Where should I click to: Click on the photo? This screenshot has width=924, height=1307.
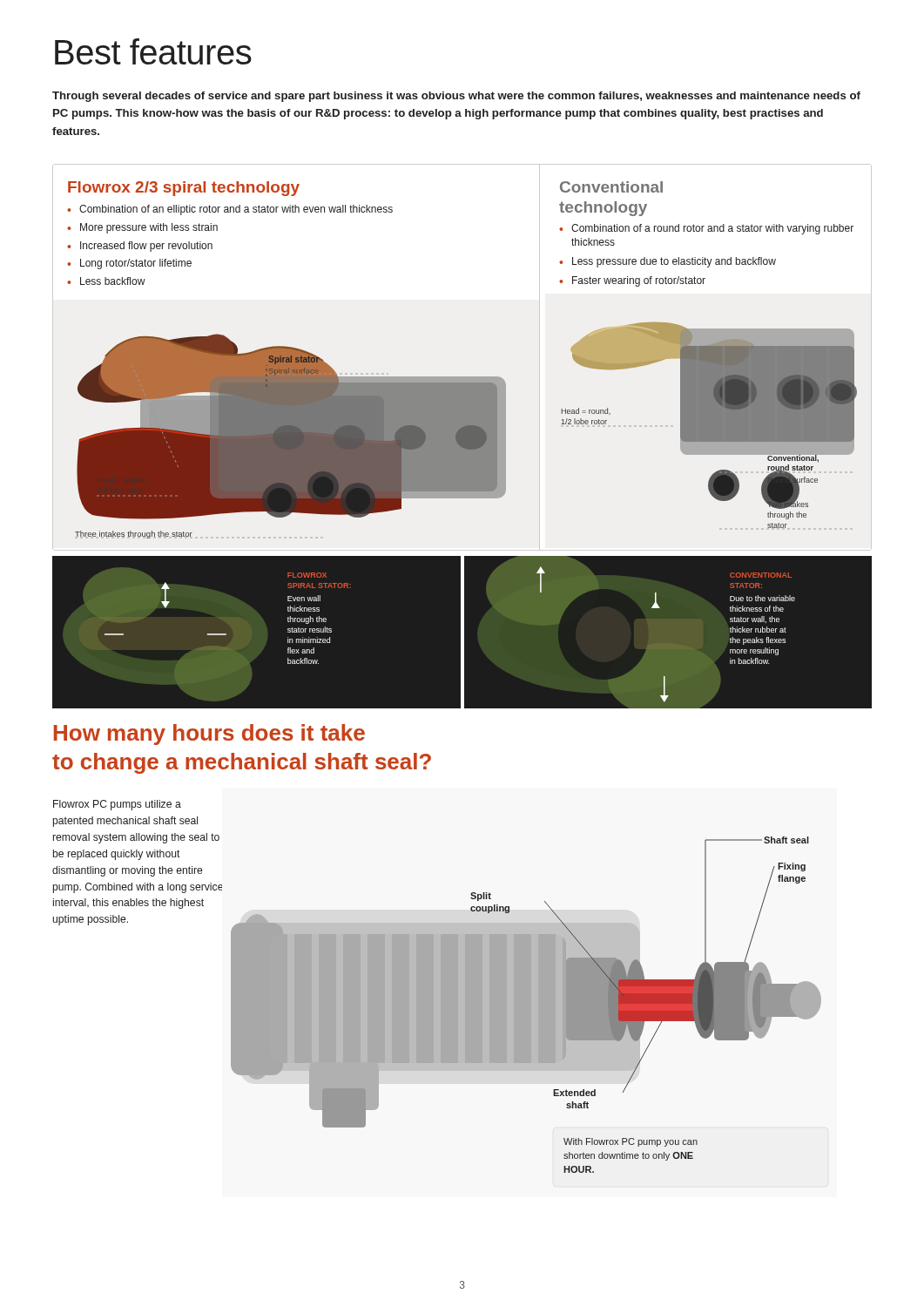point(462,632)
